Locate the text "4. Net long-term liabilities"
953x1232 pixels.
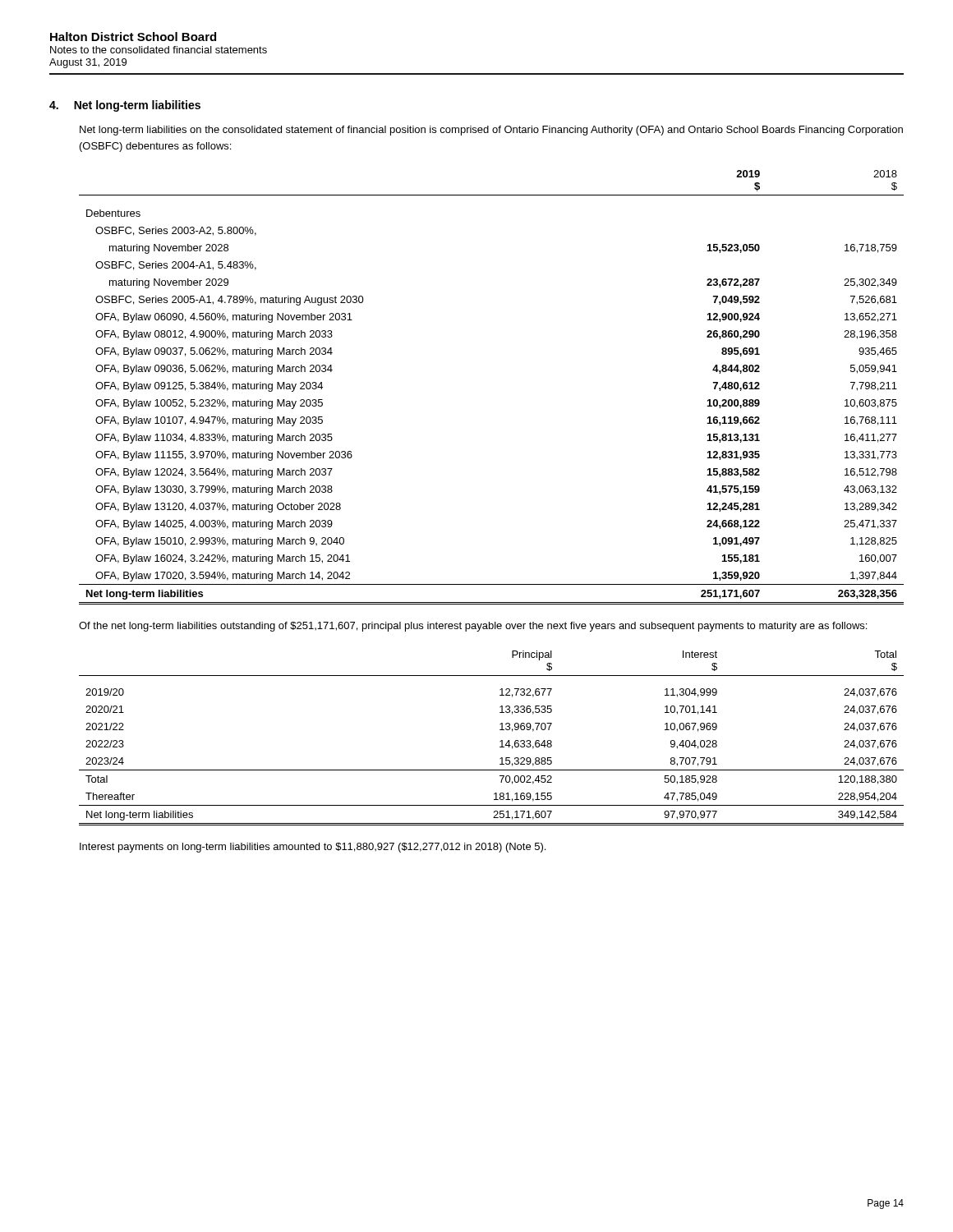click(x=125, y=105)
